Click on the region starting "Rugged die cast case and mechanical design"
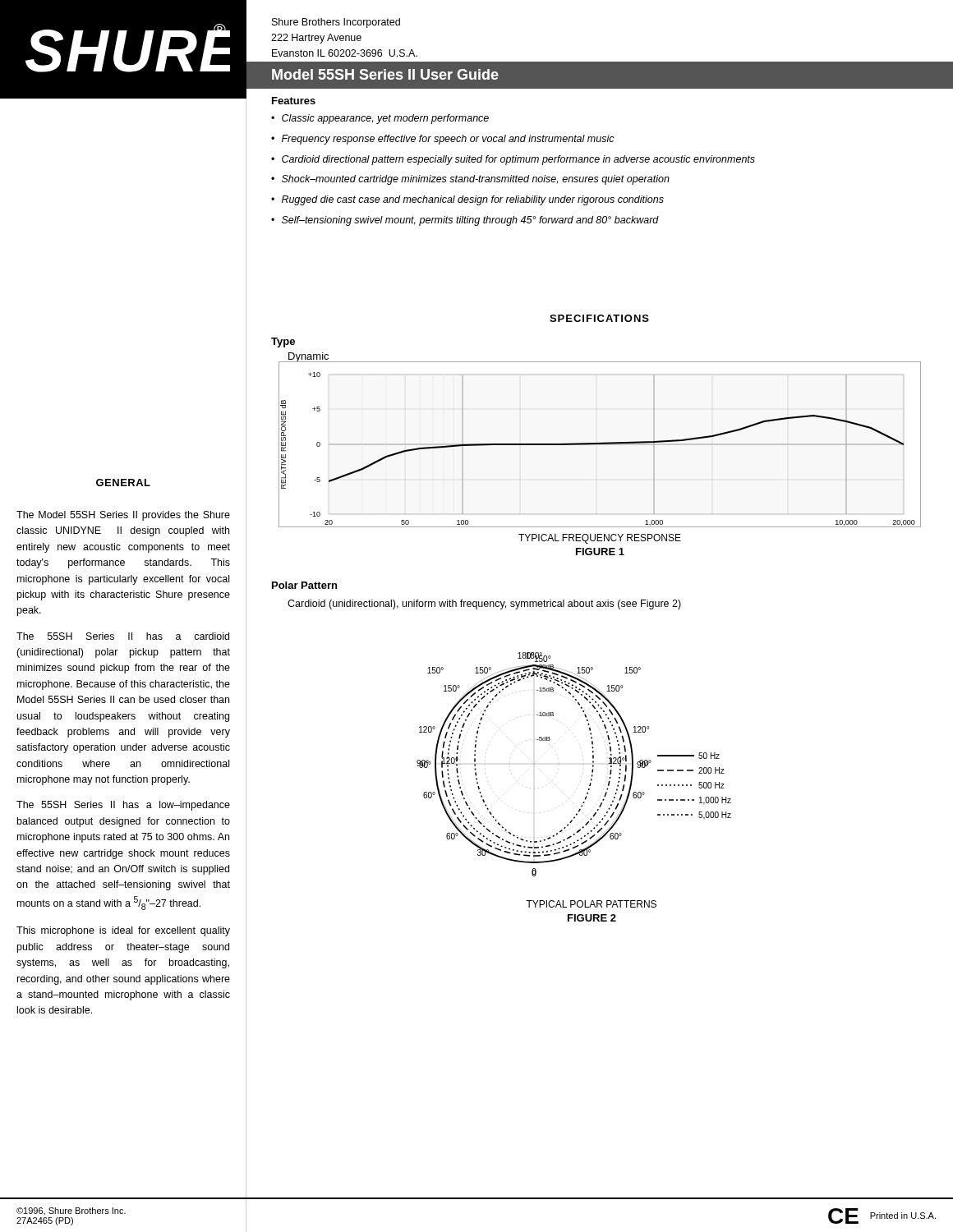This screenshot has width=953, height=1232. point(473,200)
